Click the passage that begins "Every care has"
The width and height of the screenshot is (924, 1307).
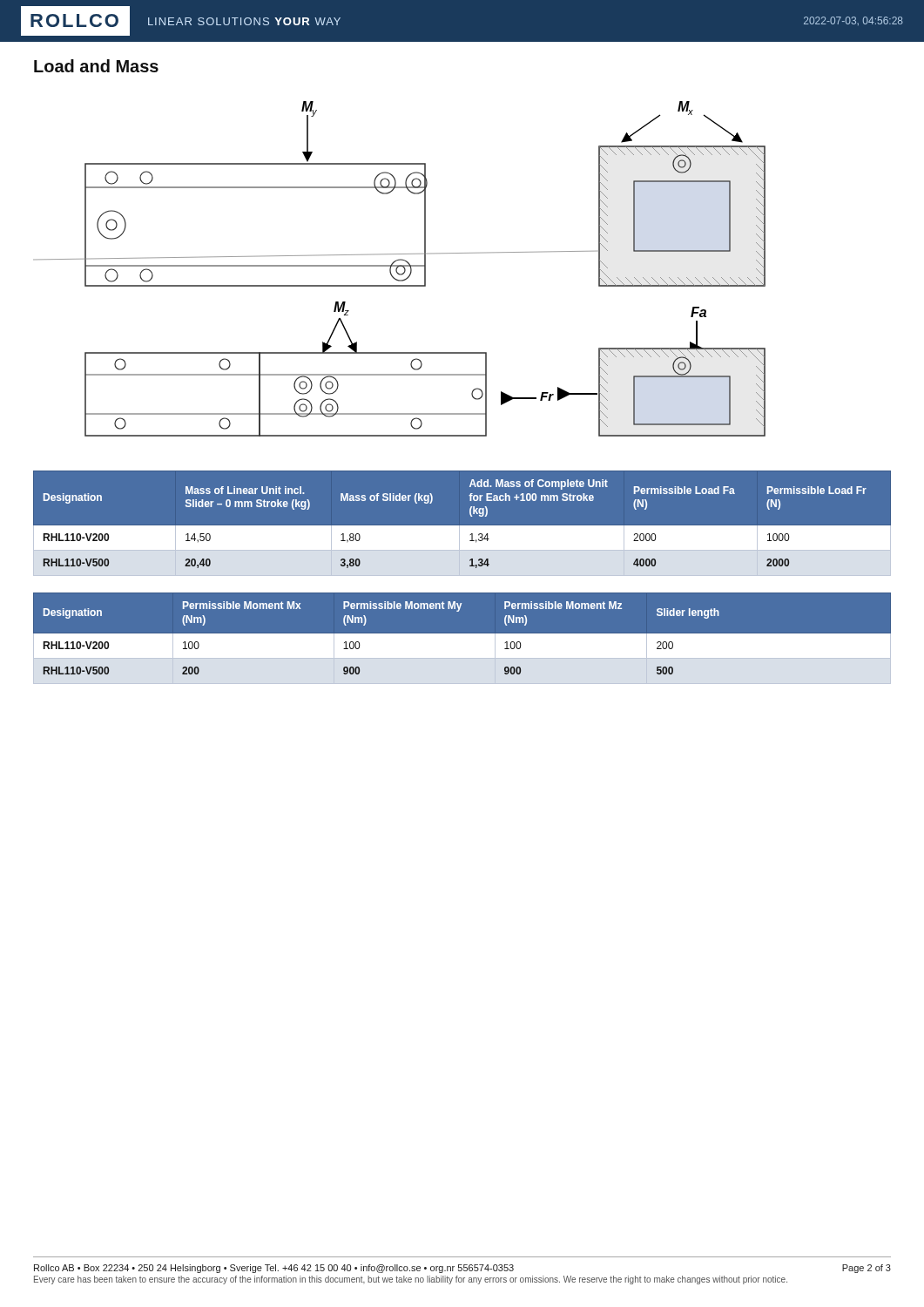tap(411, 1280)
